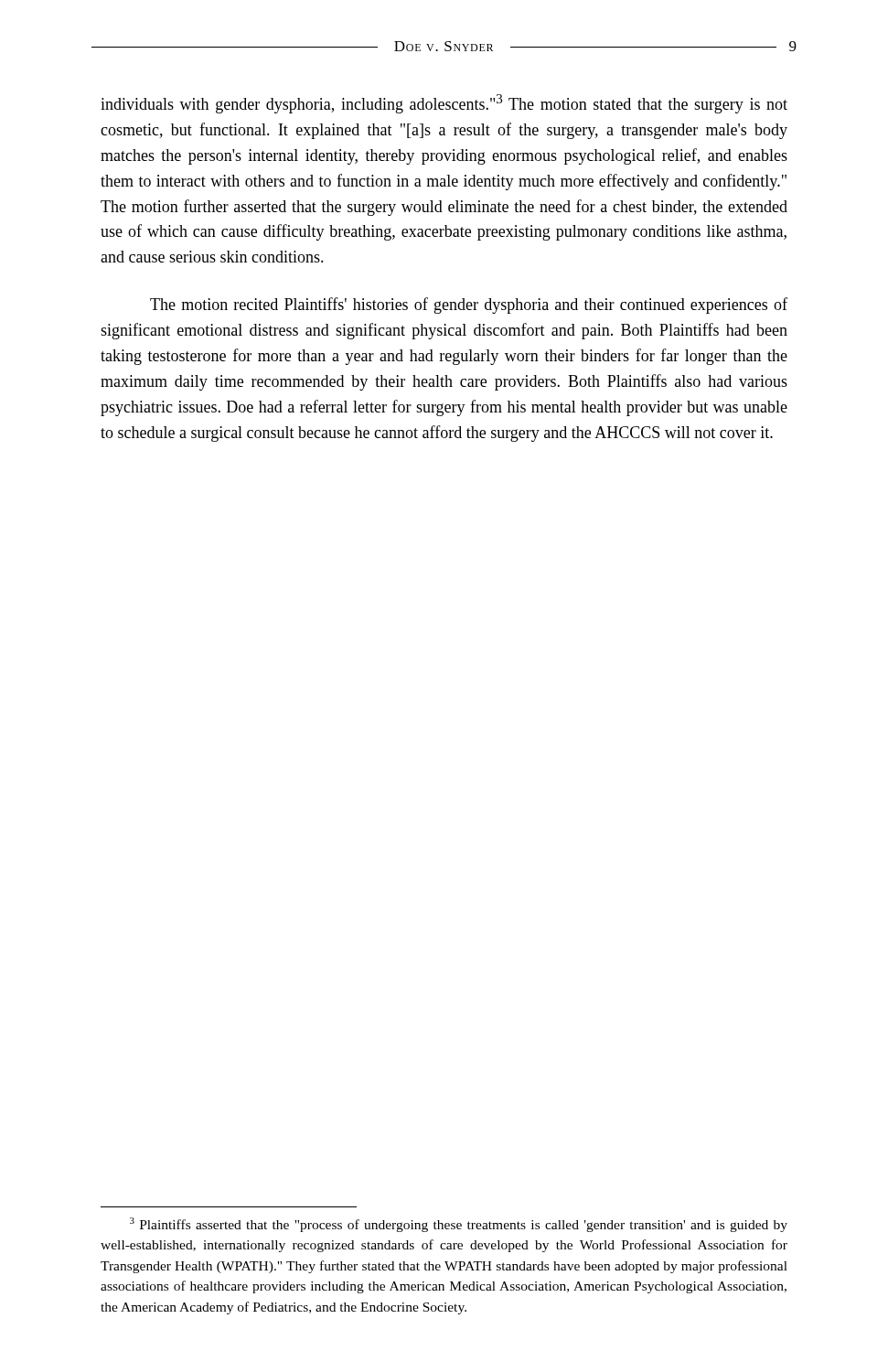Find the passage starting "individuals with gender dysphoria, including"
The width and height of the screenshot is (888, 1372).
(444, 179)
